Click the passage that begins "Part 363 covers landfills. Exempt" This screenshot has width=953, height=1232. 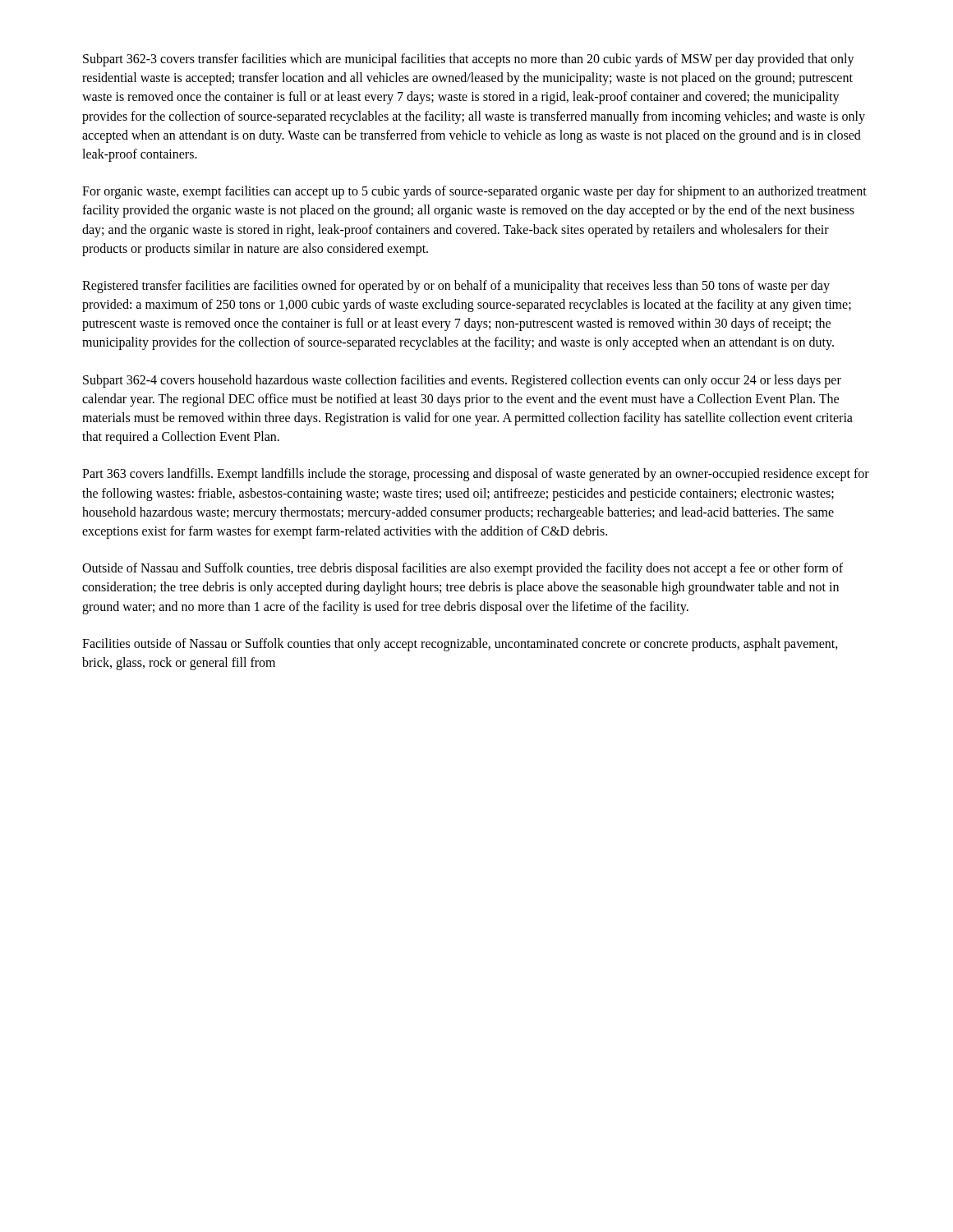(x=475, y=502)
